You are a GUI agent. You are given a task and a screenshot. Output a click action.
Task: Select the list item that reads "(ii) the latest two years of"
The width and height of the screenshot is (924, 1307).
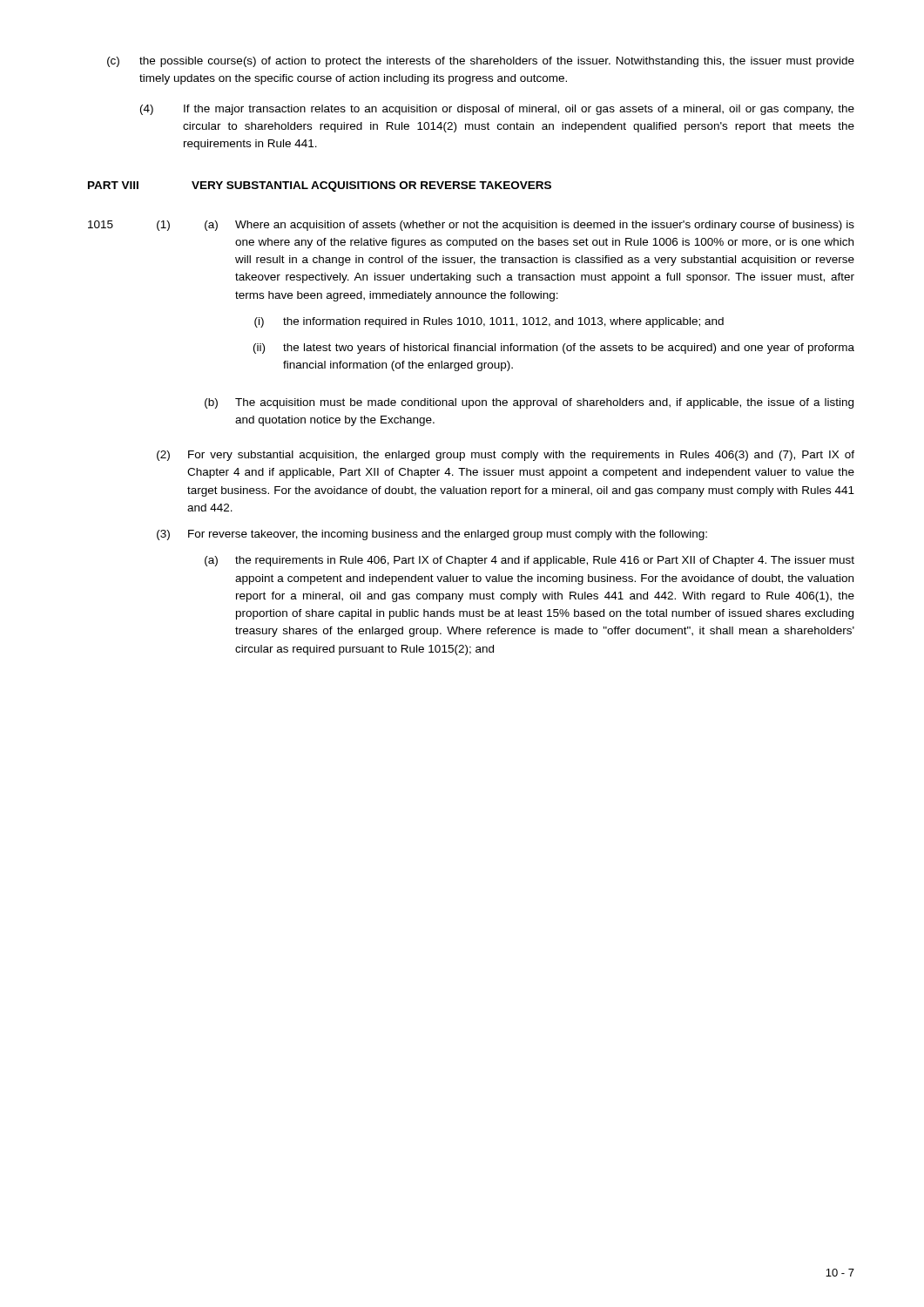[545, 357]
